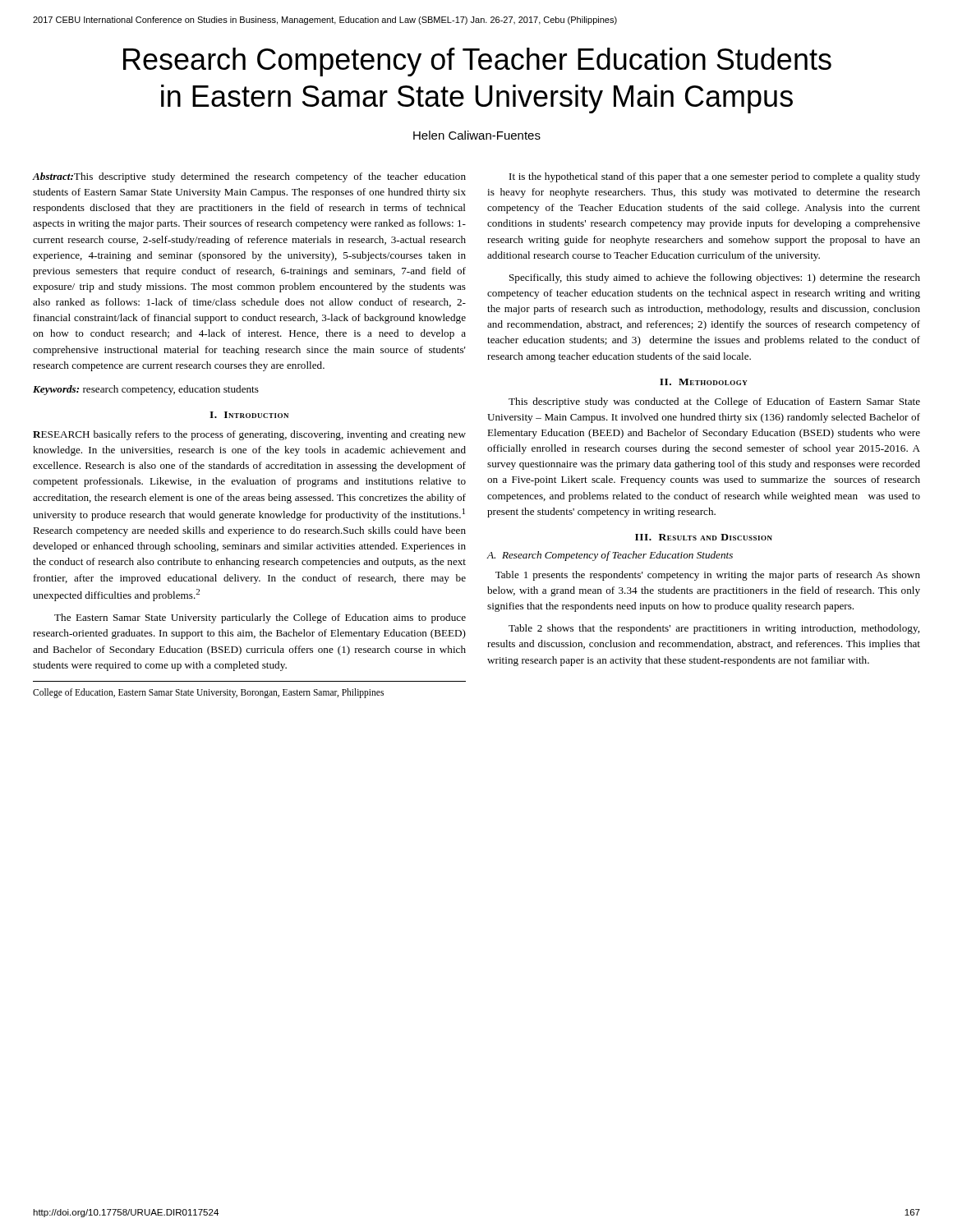
Task: Point to the text starting "It is the hypothetical stand"
Action: (704, 215)
